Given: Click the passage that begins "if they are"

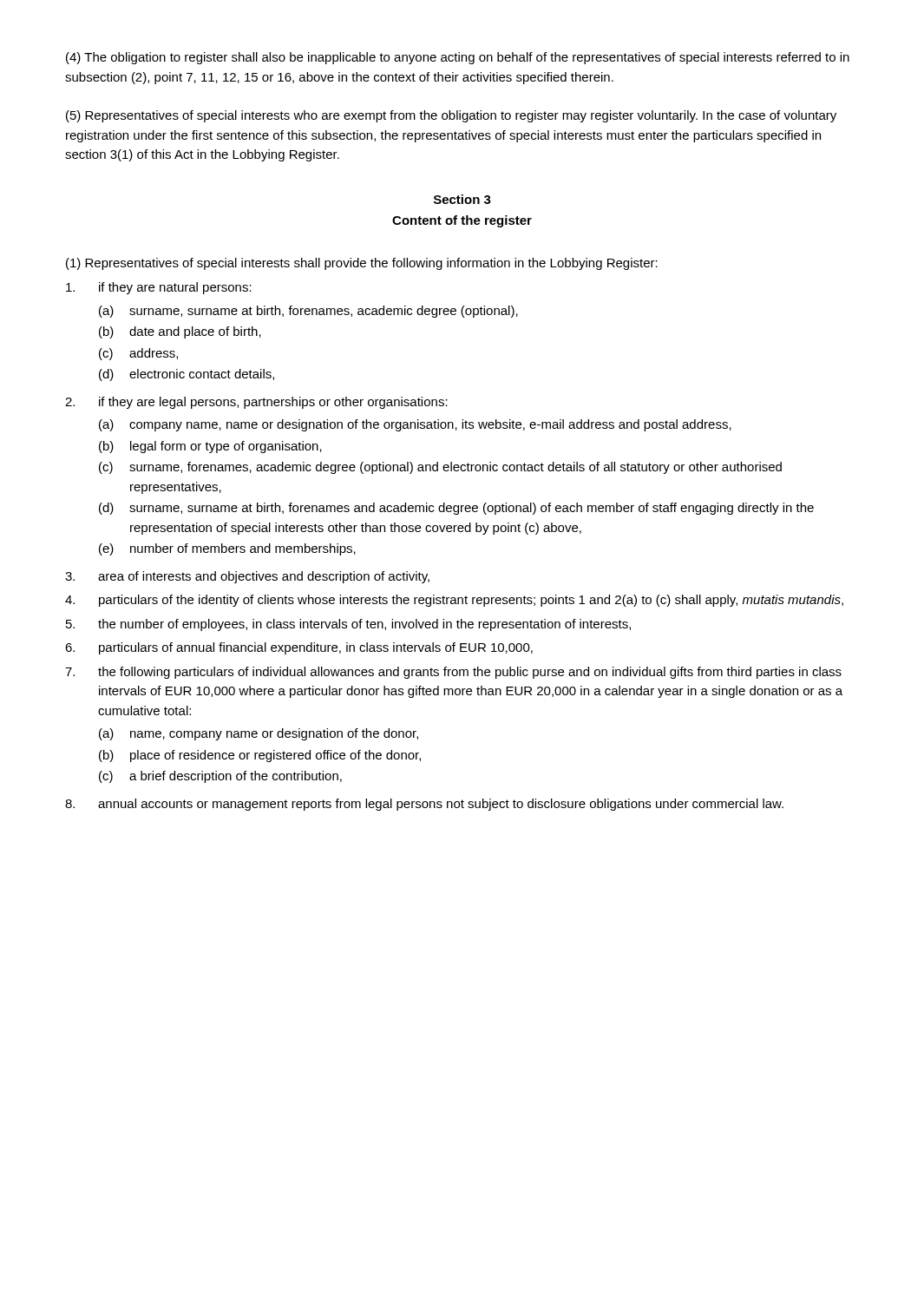Looking at the screenshot, I should [x=159, y=288].
